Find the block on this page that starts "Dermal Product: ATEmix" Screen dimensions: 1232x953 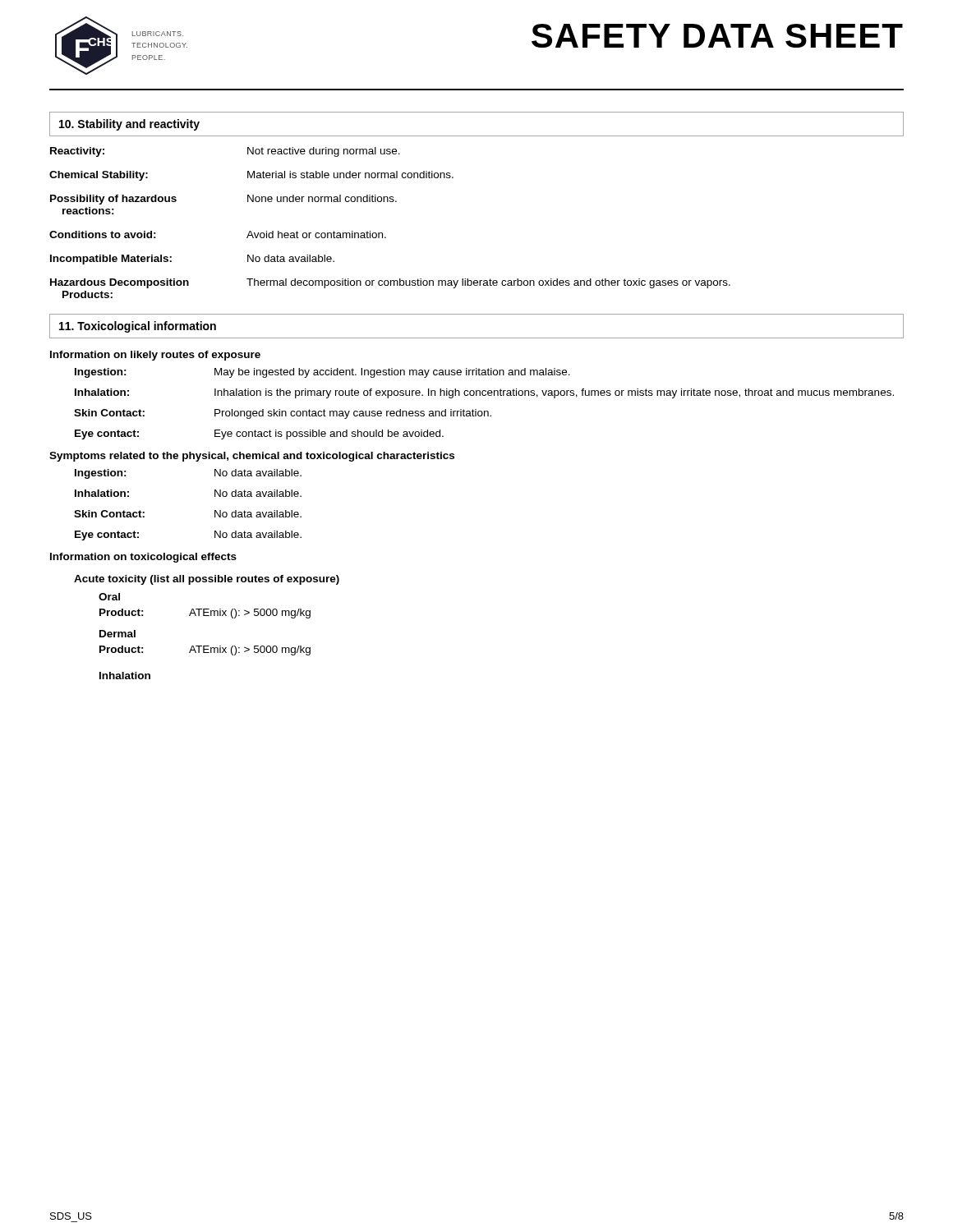[117, 634]
